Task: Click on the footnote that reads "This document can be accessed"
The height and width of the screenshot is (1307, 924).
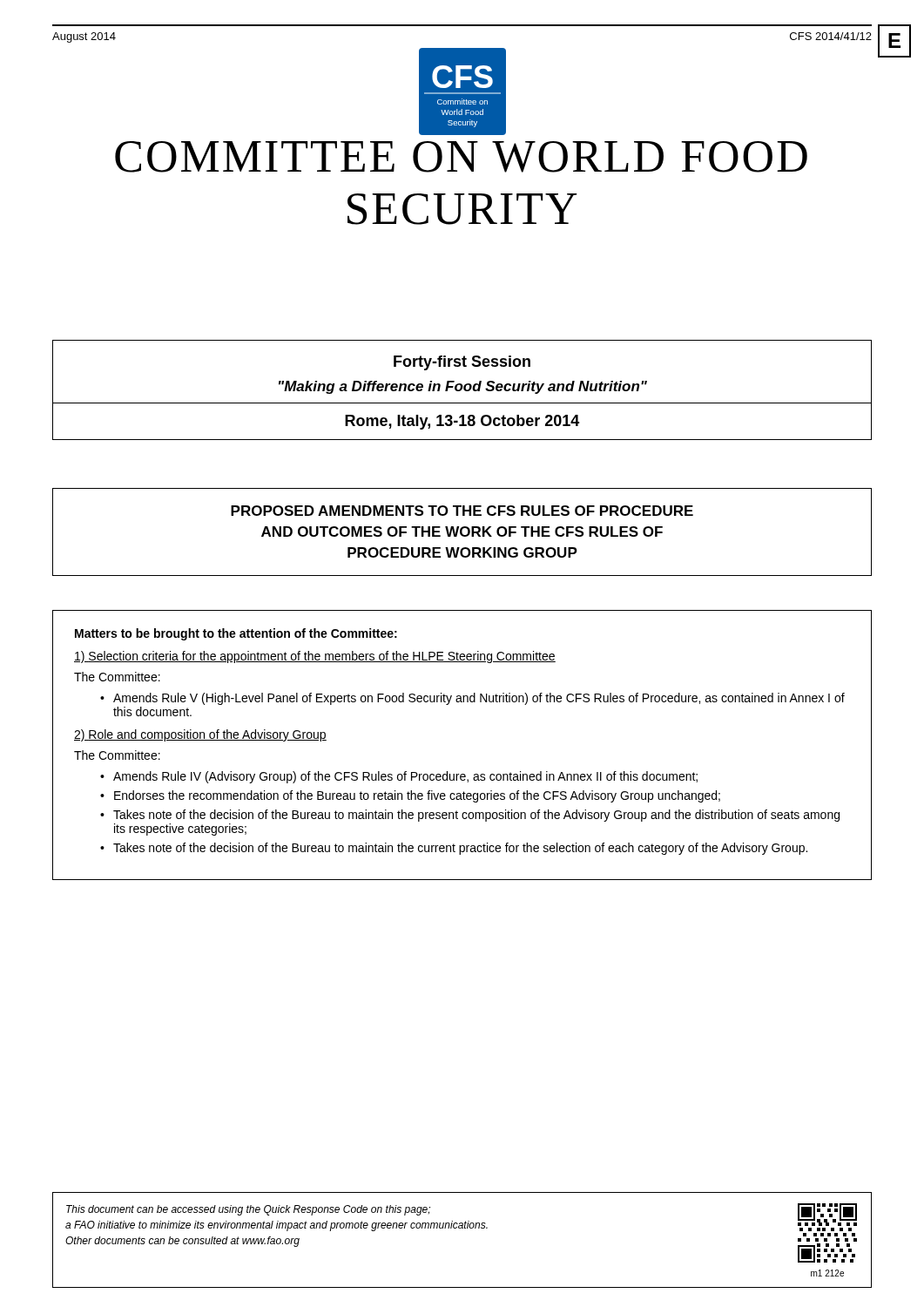Action: tap(277, 1225)
